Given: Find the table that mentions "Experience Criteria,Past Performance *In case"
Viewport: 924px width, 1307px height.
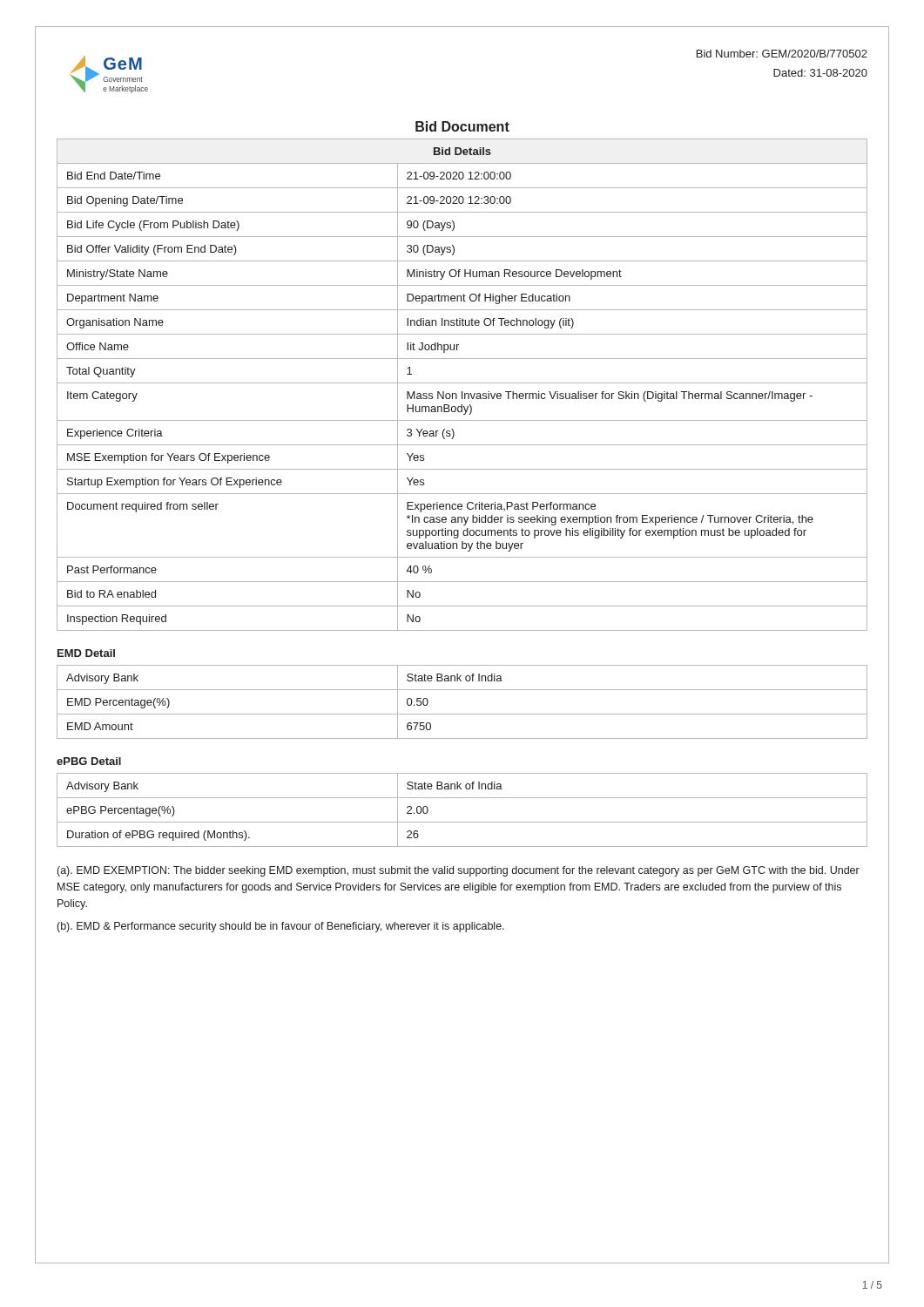Looking at the screenshot, I should click(462, 385).
